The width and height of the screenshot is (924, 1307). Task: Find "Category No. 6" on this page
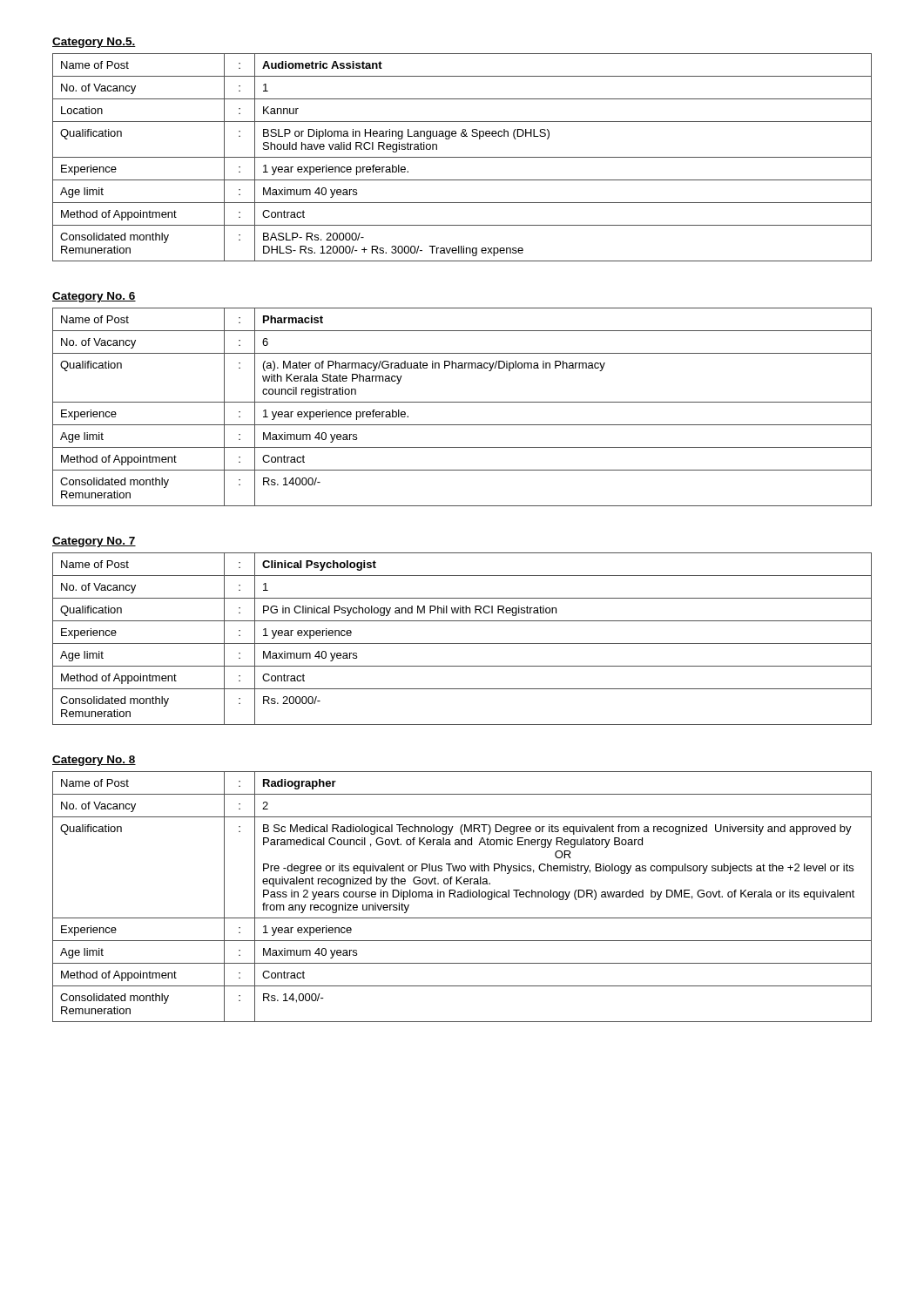(x=94, y=296)
